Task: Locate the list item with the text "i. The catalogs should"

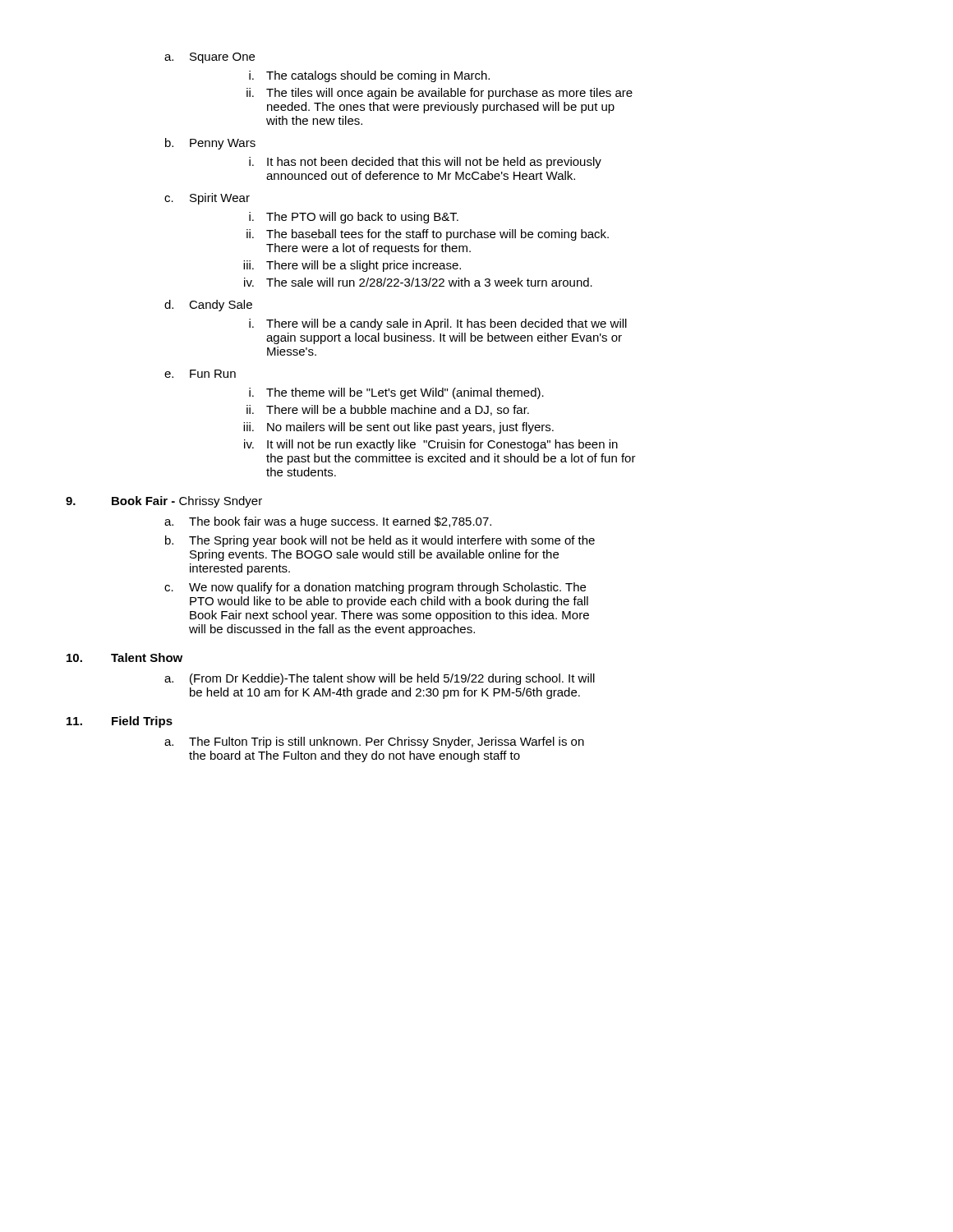Action: [x=360, y=75]
